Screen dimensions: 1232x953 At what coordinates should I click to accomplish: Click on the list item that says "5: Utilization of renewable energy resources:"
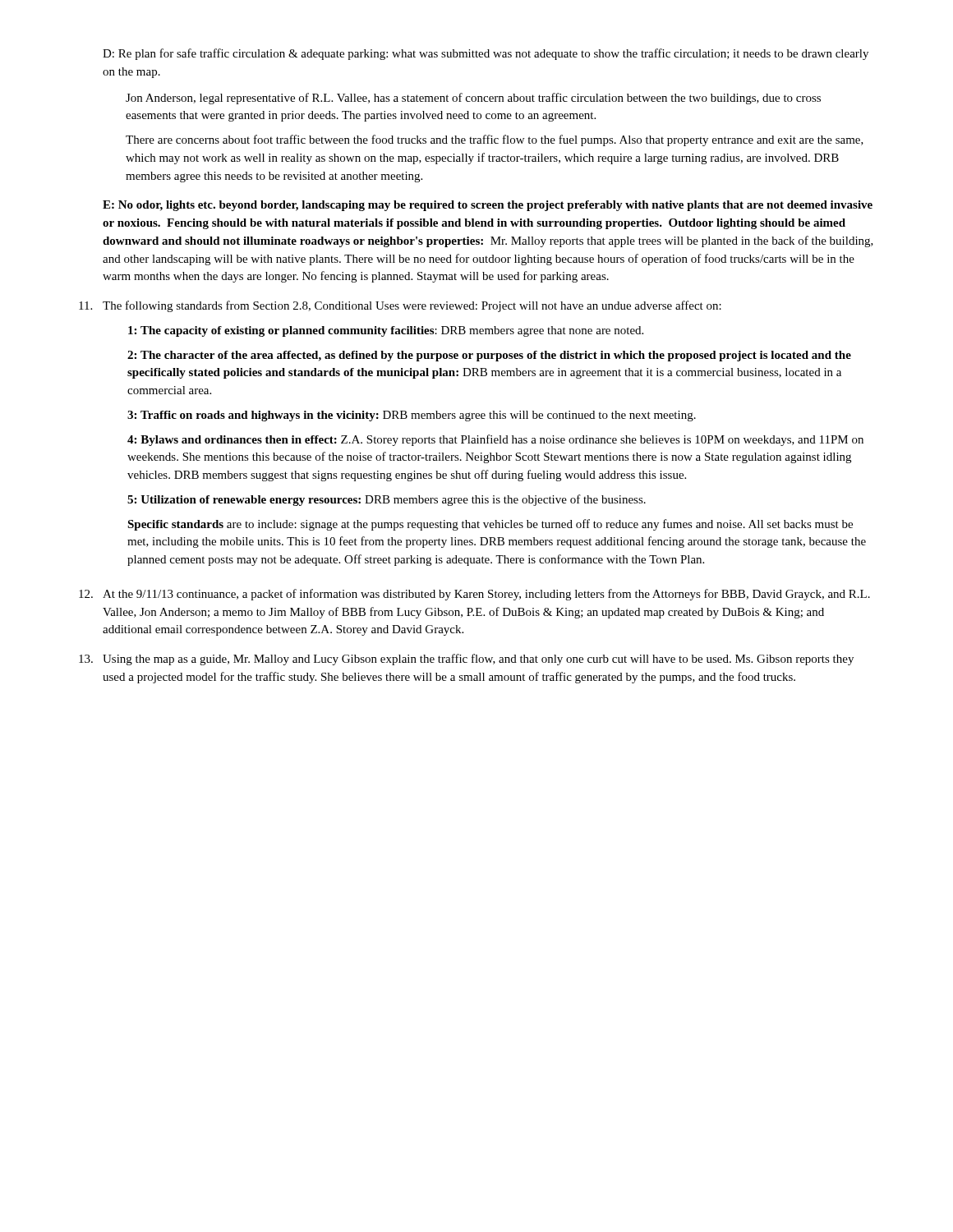[501, 500]
